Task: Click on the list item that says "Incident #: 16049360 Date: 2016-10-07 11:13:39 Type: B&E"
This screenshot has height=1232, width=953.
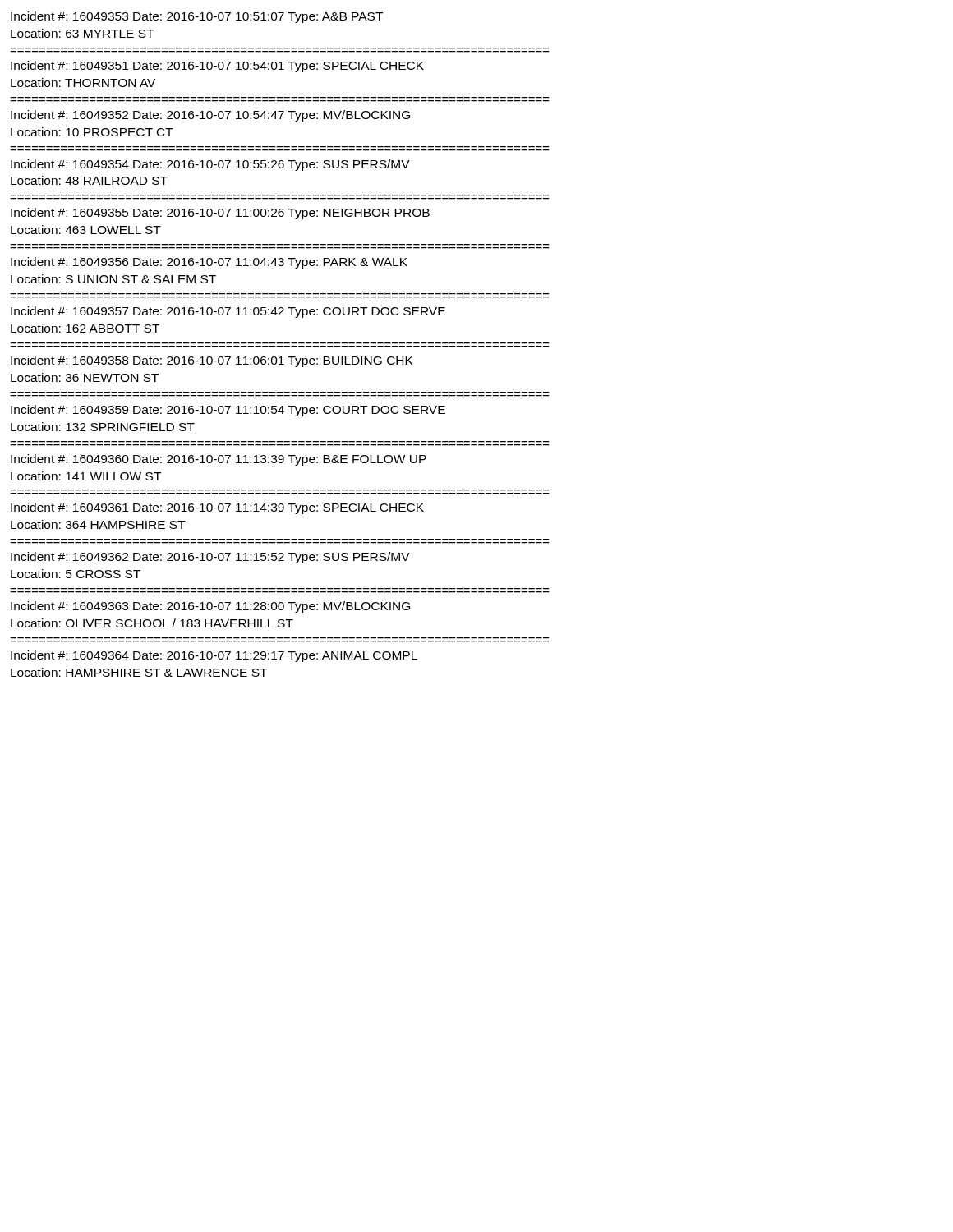Action: pos(219,460)
